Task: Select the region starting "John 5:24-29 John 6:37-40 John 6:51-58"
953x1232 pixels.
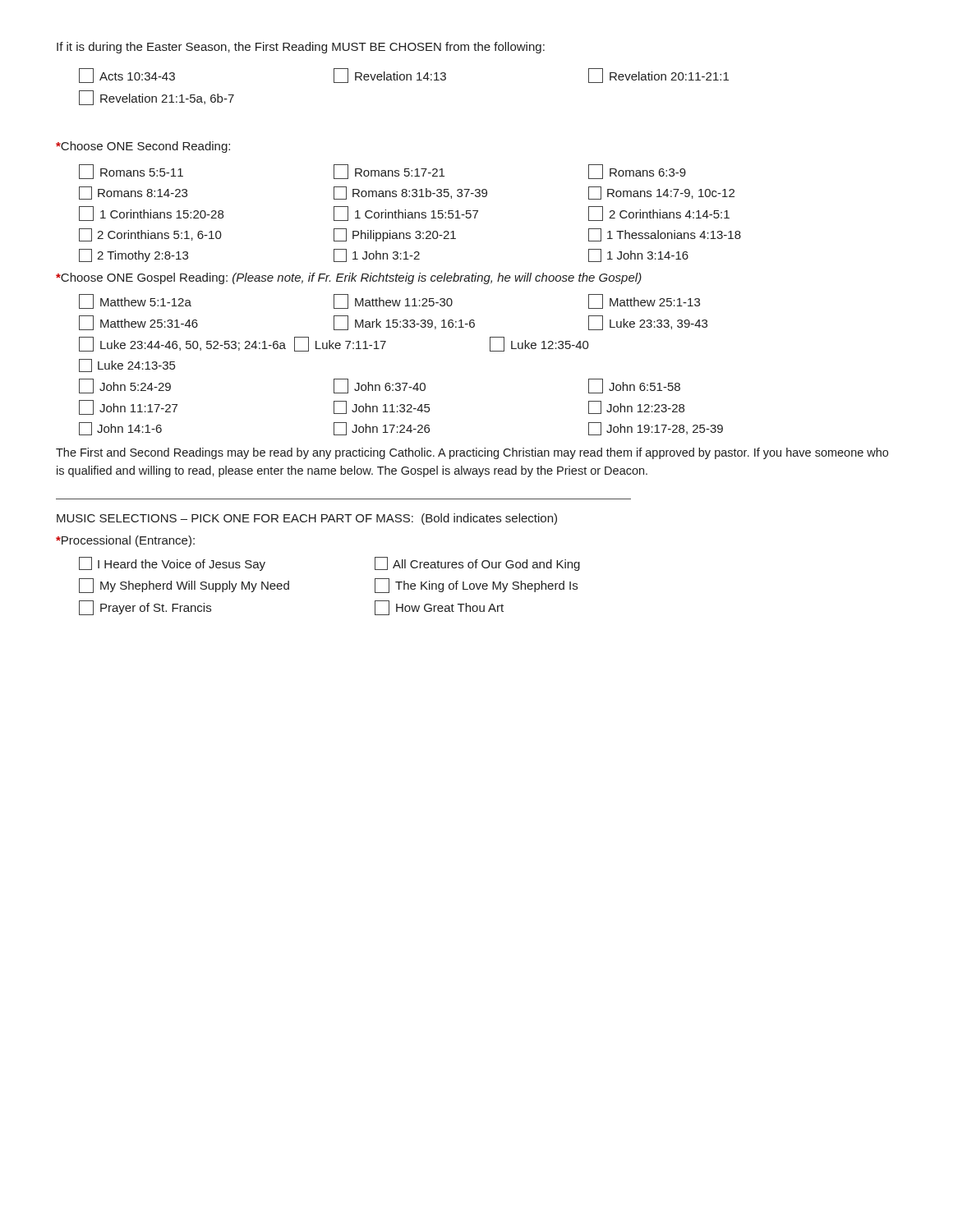Action: pos(380,386)
